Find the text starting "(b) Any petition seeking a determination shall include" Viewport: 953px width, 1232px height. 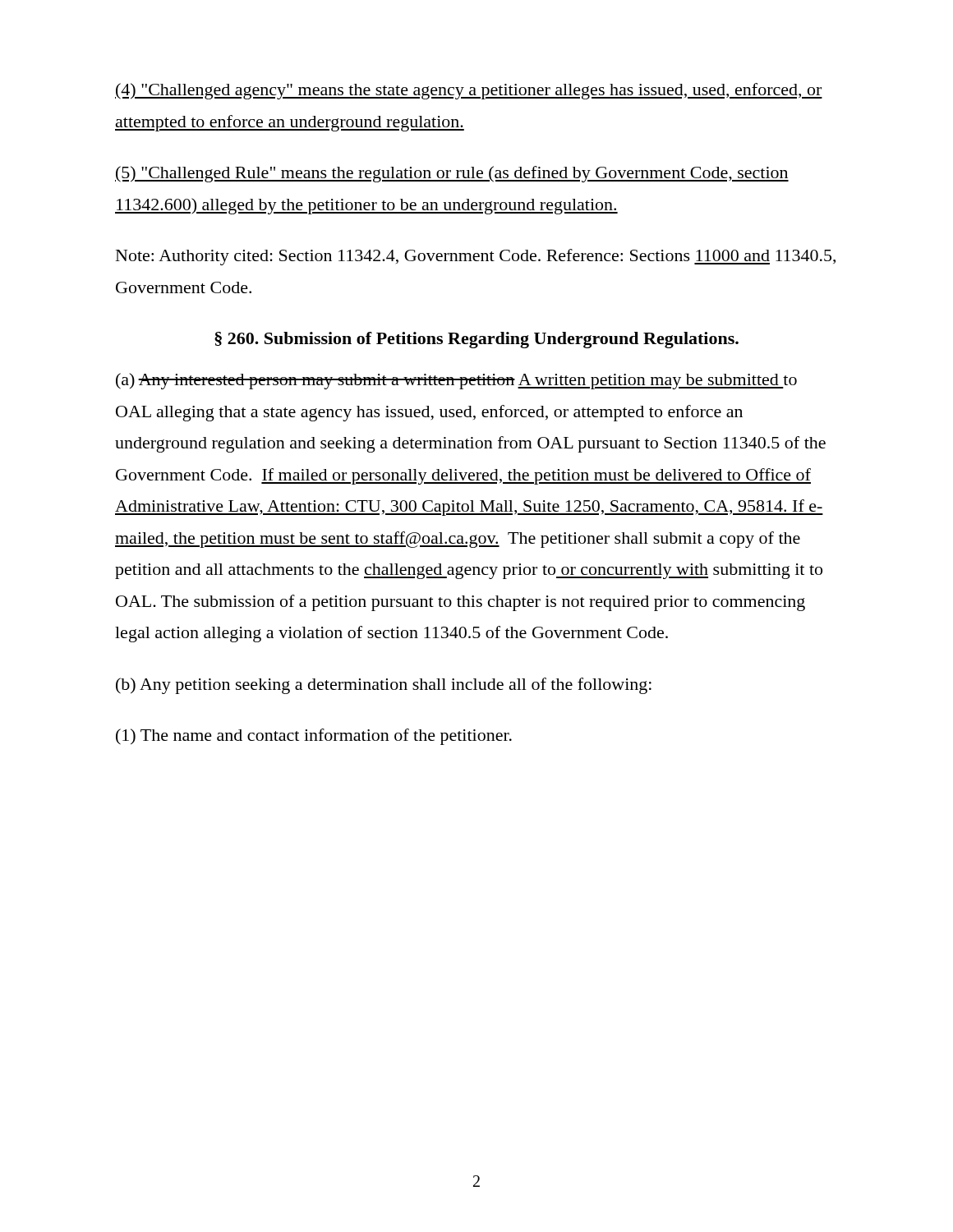tap(384, 683)
